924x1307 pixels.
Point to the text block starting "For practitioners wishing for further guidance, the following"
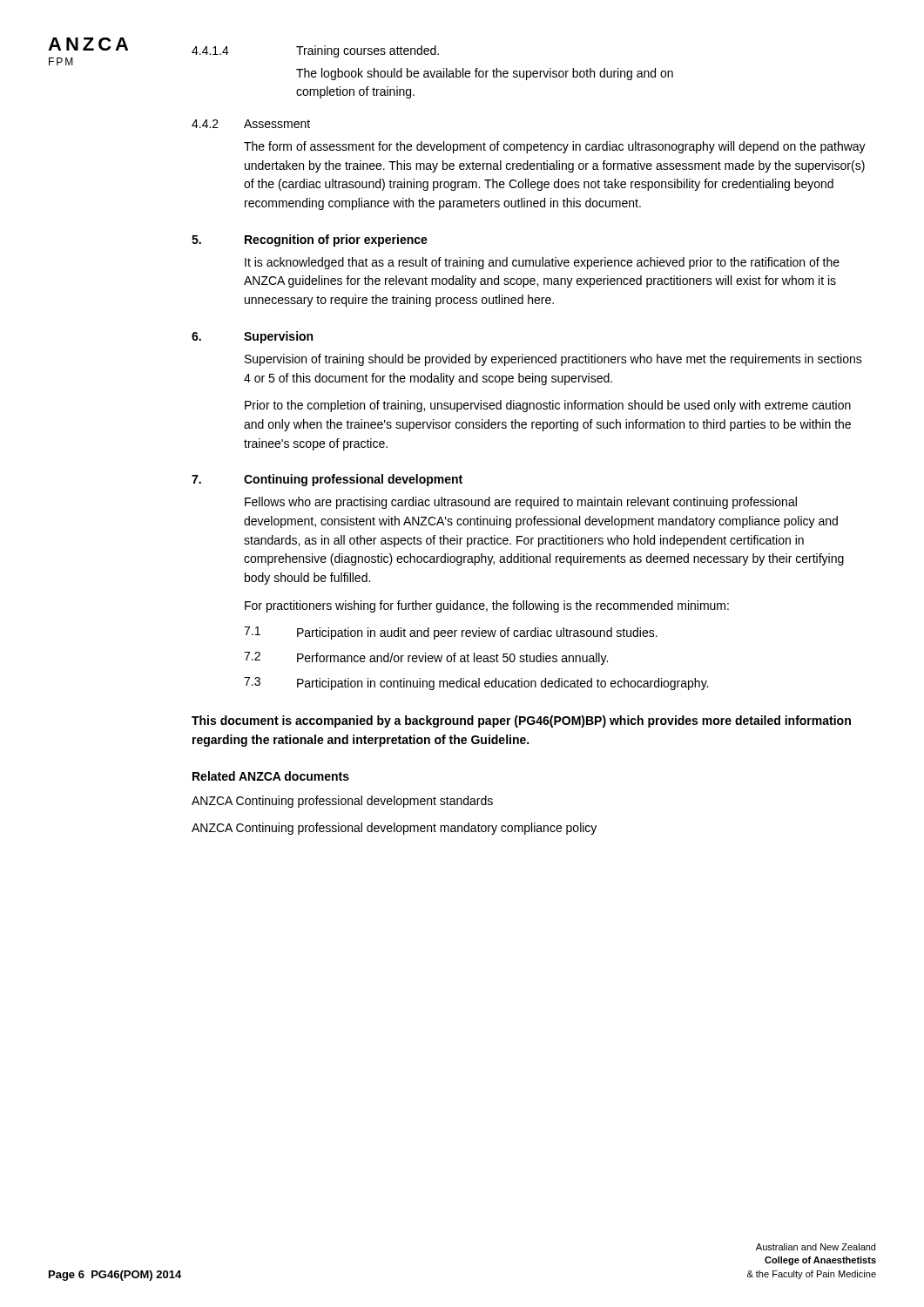click(x=487, y=605)
